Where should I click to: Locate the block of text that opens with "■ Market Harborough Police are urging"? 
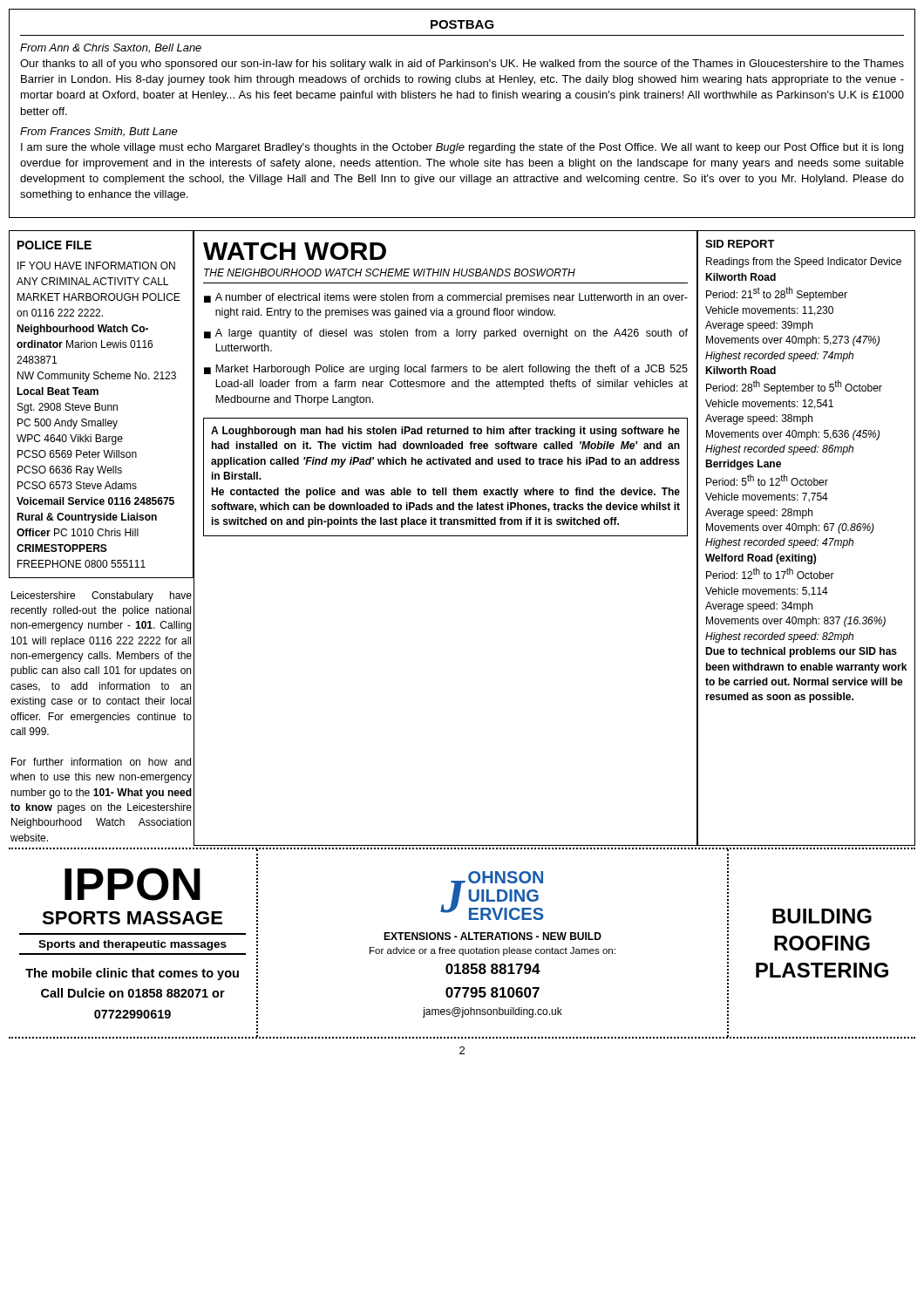click(x=445, y=384)
